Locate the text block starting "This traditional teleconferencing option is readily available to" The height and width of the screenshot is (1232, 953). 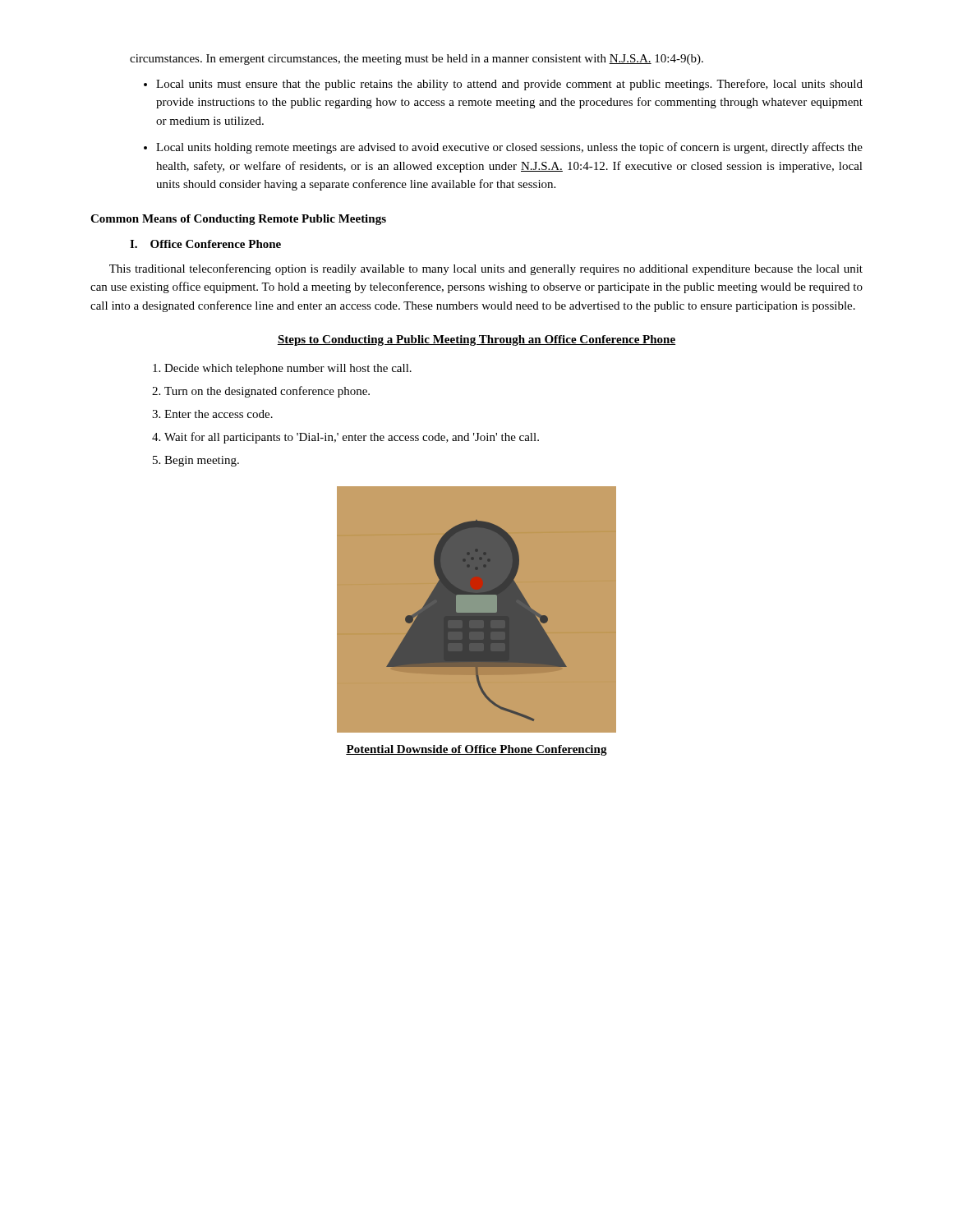[476, 287]
